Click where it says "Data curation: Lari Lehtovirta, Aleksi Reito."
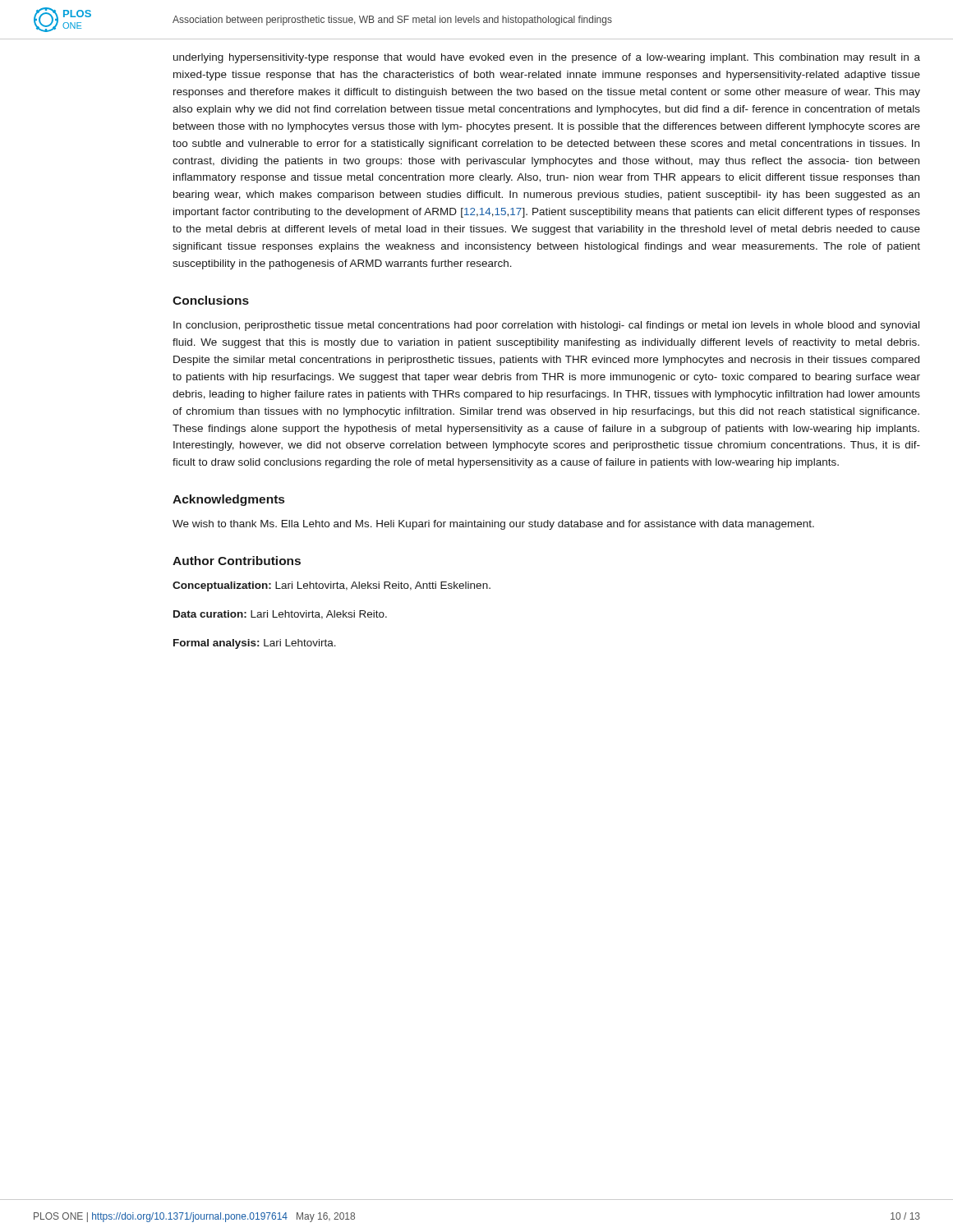 [280, 614]
